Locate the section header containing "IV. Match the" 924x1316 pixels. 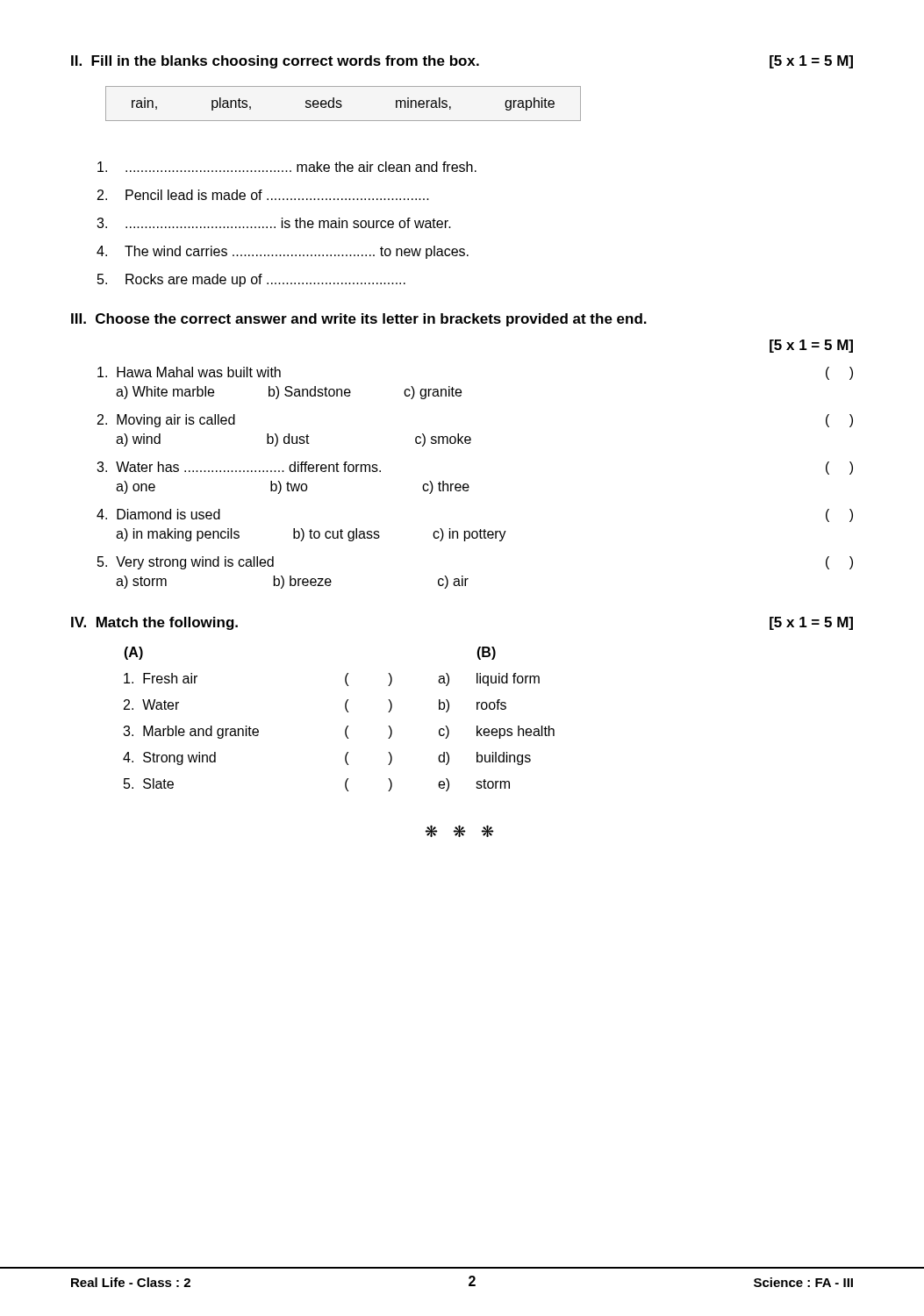[x=150, y=623]
